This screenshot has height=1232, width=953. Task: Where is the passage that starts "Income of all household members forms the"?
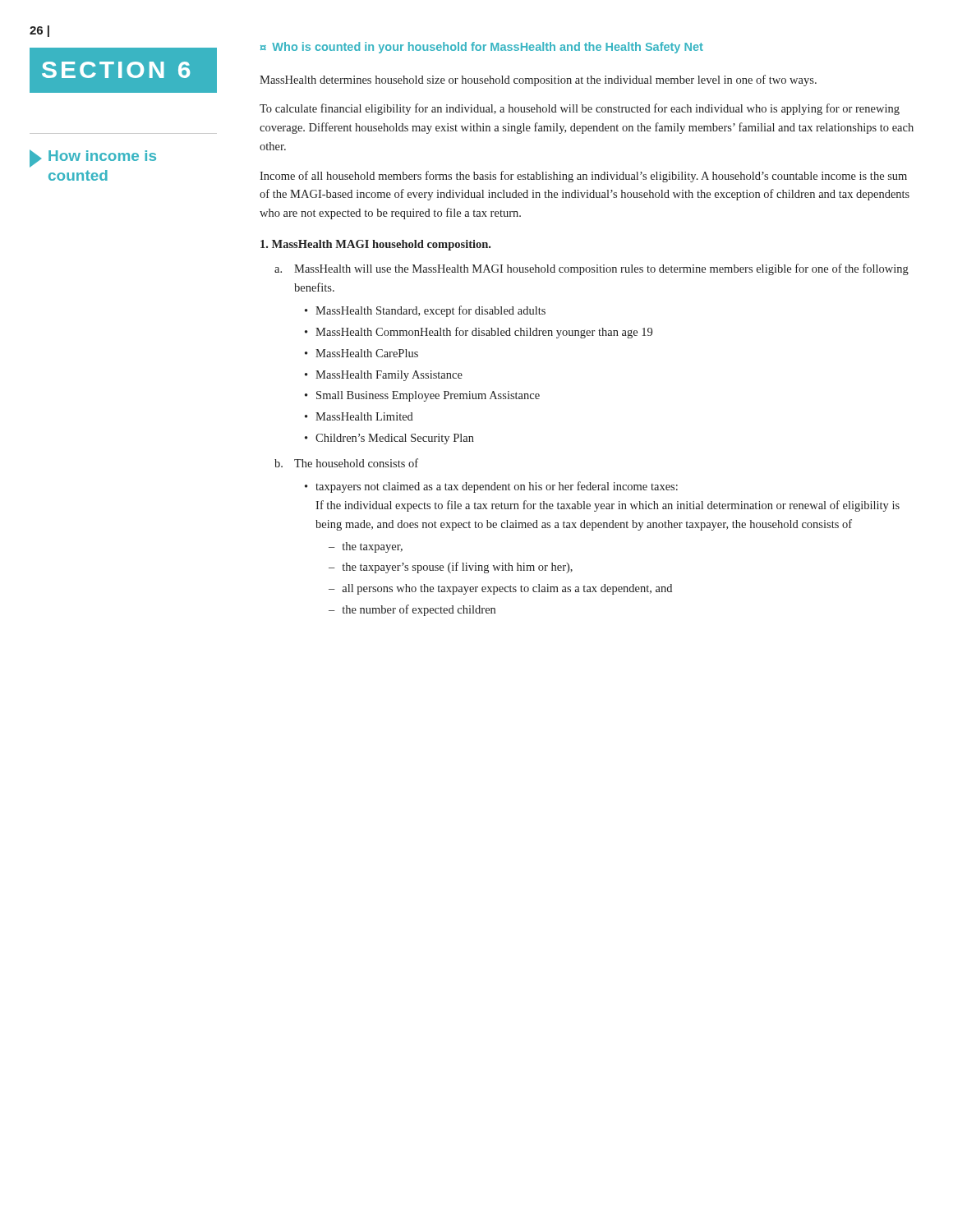click(x=585, y=194)
